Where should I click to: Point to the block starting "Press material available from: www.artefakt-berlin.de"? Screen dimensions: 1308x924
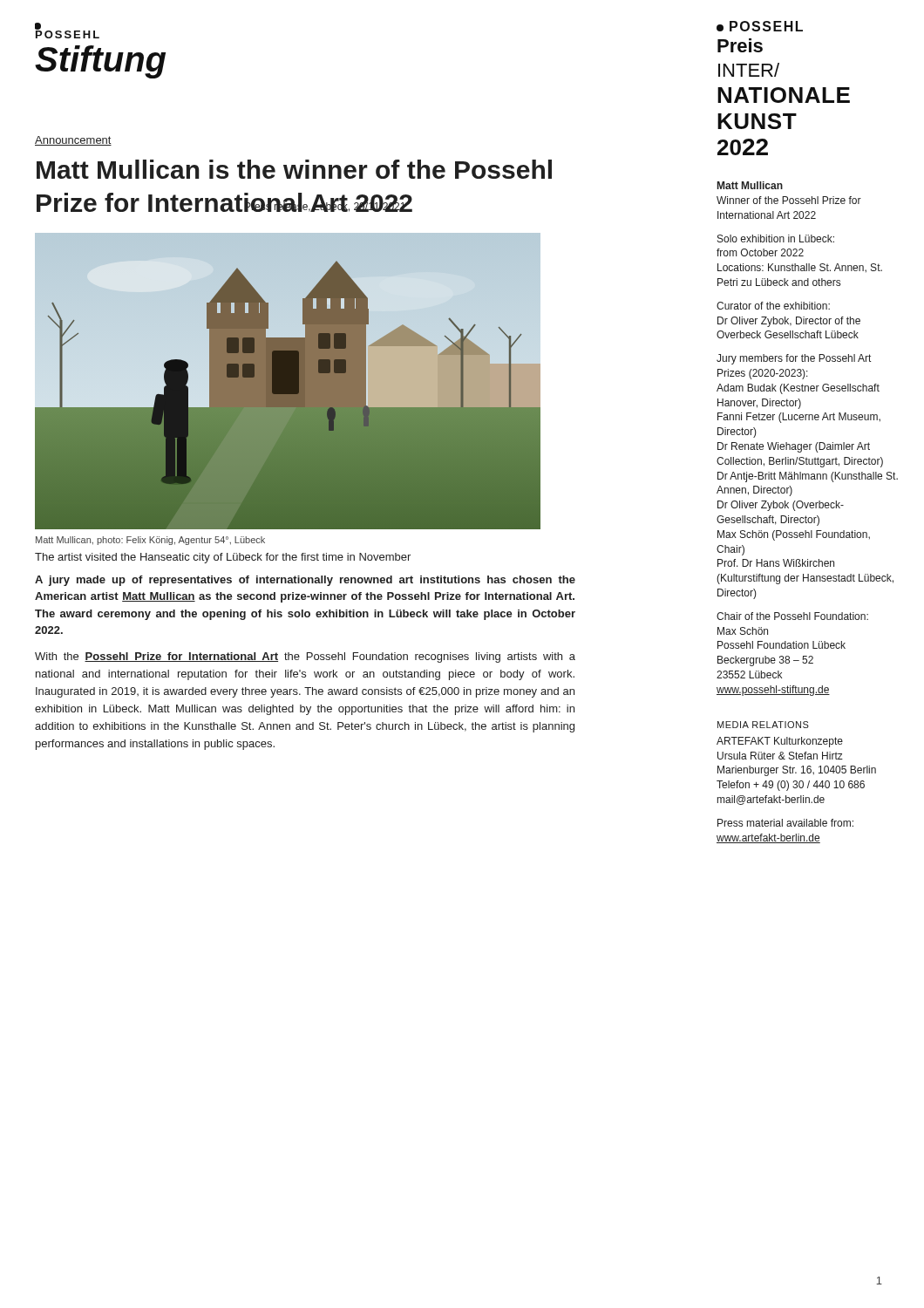click(808, 831)
